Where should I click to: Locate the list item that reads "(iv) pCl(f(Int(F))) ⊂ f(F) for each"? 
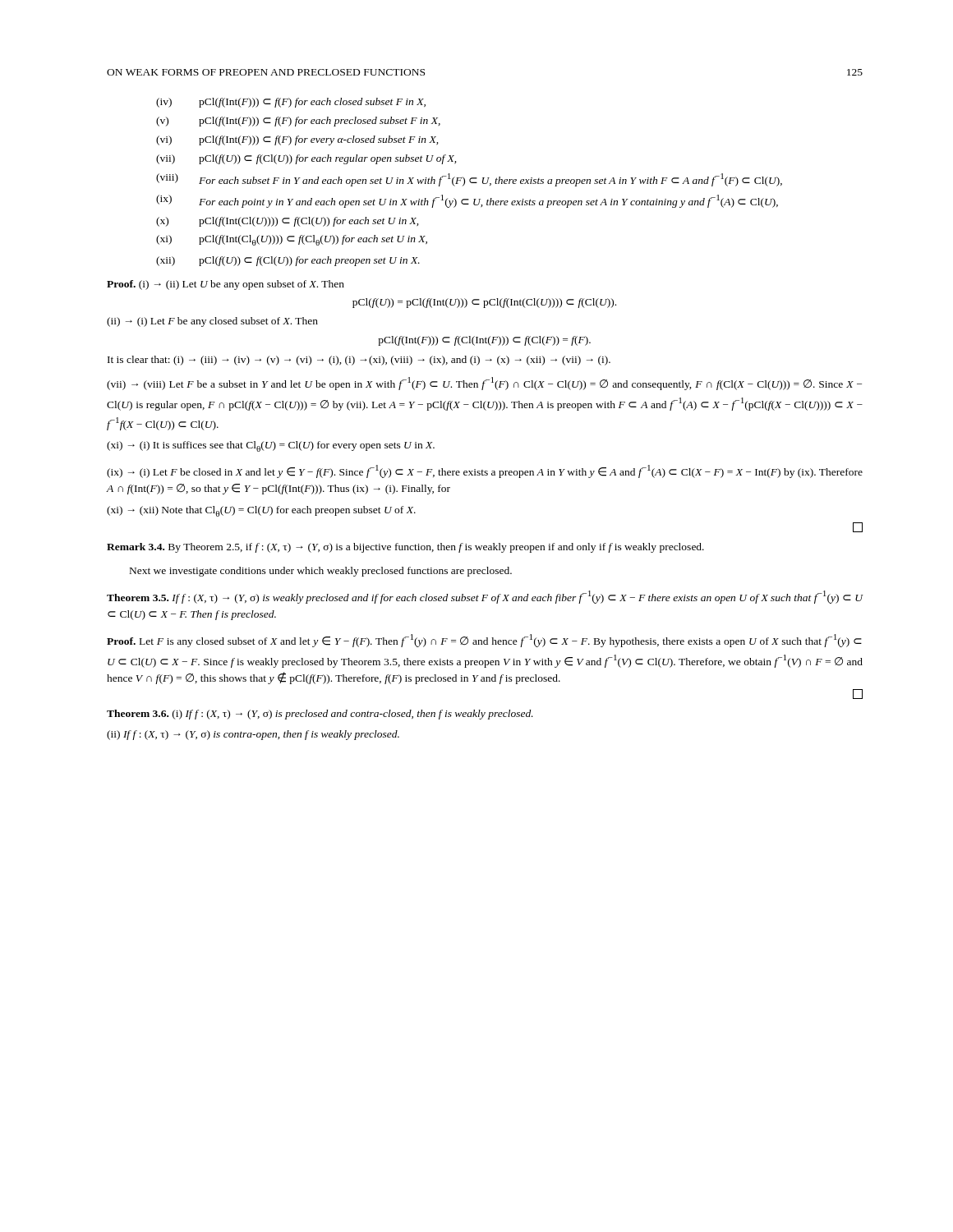(291, 103)
